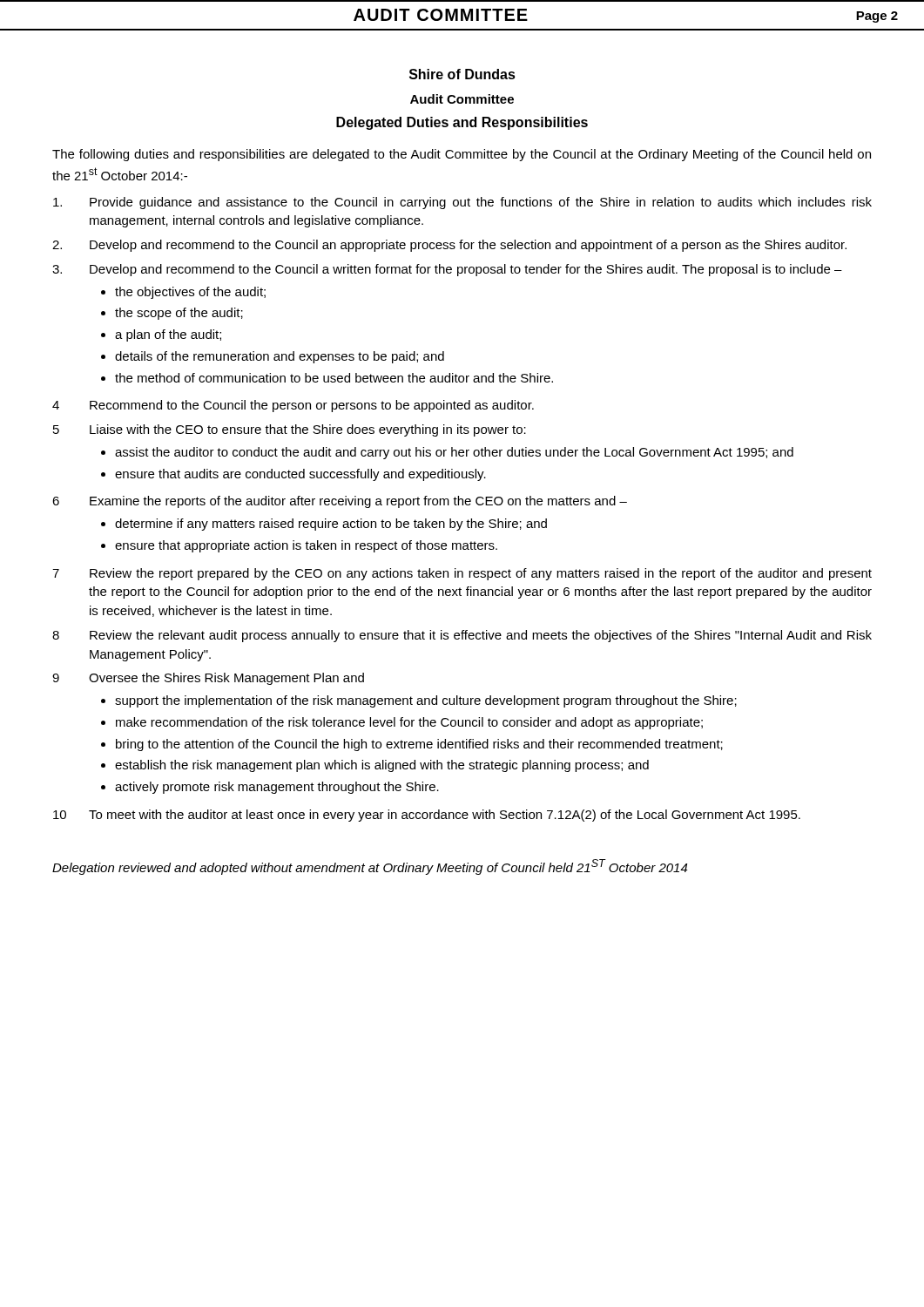Click on the block starting "2. Develop and recommend"

click(x=462, y=245)
